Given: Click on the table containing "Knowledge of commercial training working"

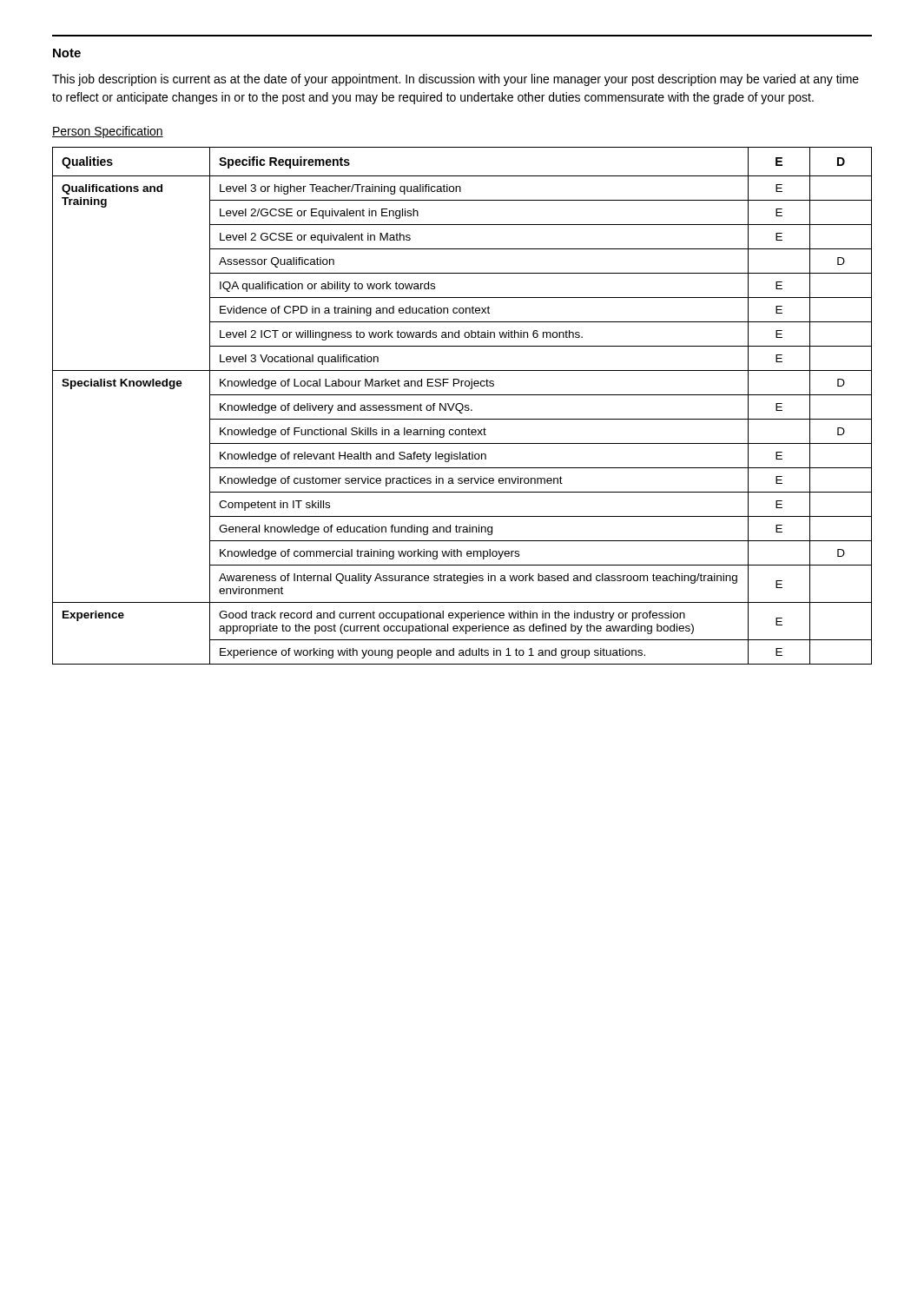Looking at the screenshot, I should 462,406.
